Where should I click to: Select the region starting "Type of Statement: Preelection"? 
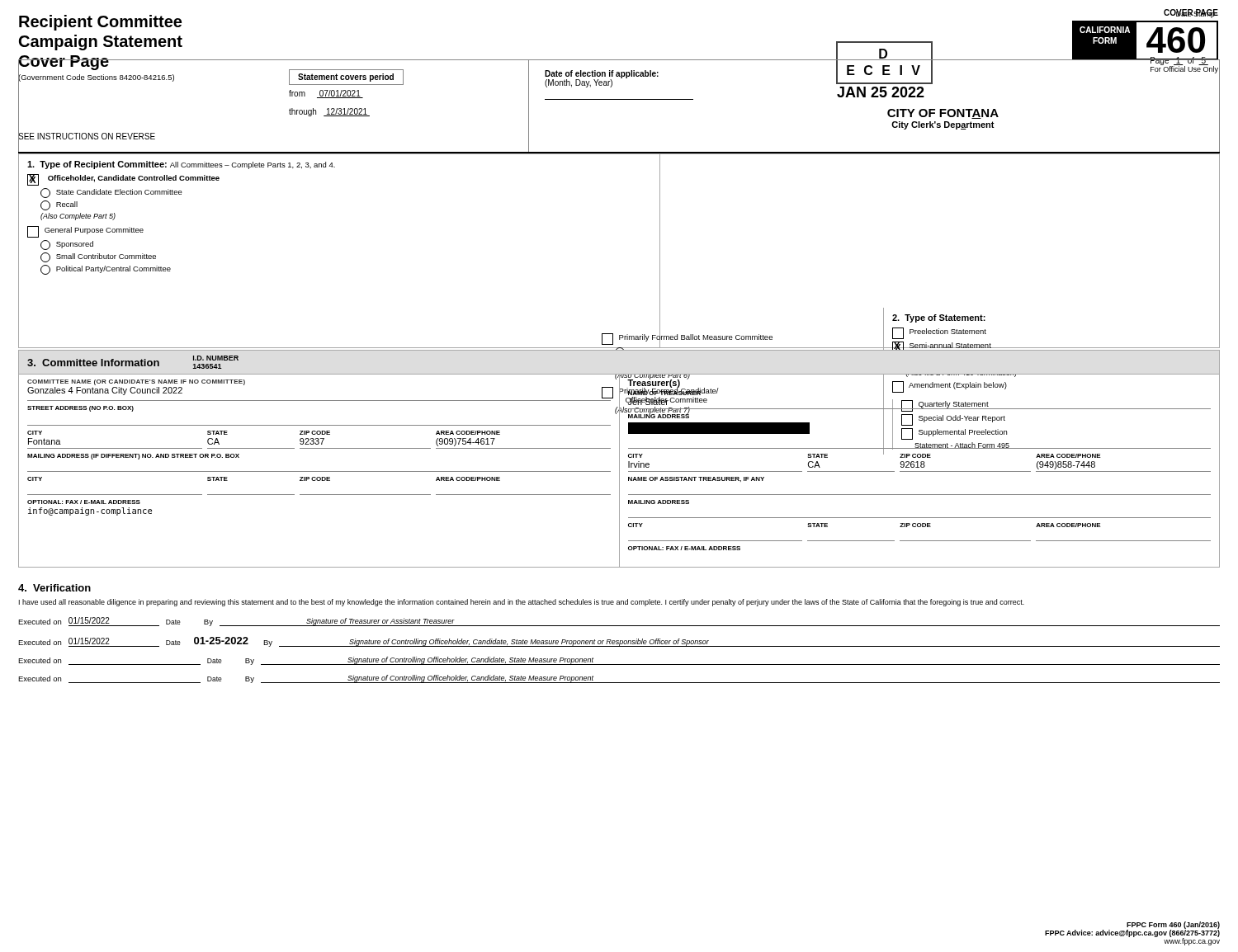pos(1042,381)
